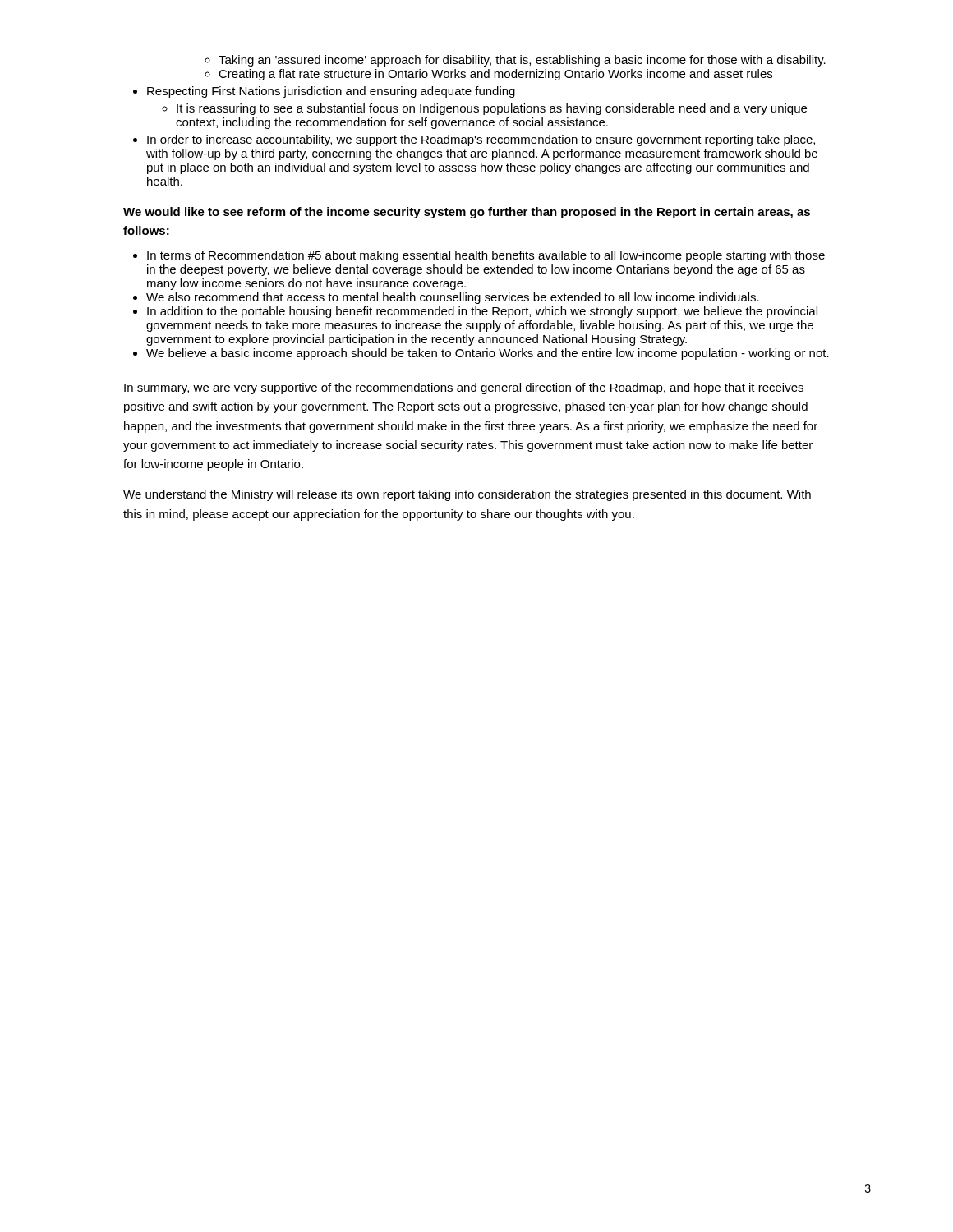Locate the block of text that opens with "In order to"
This screenshot has width=953, height=1232.
(488, 160)
